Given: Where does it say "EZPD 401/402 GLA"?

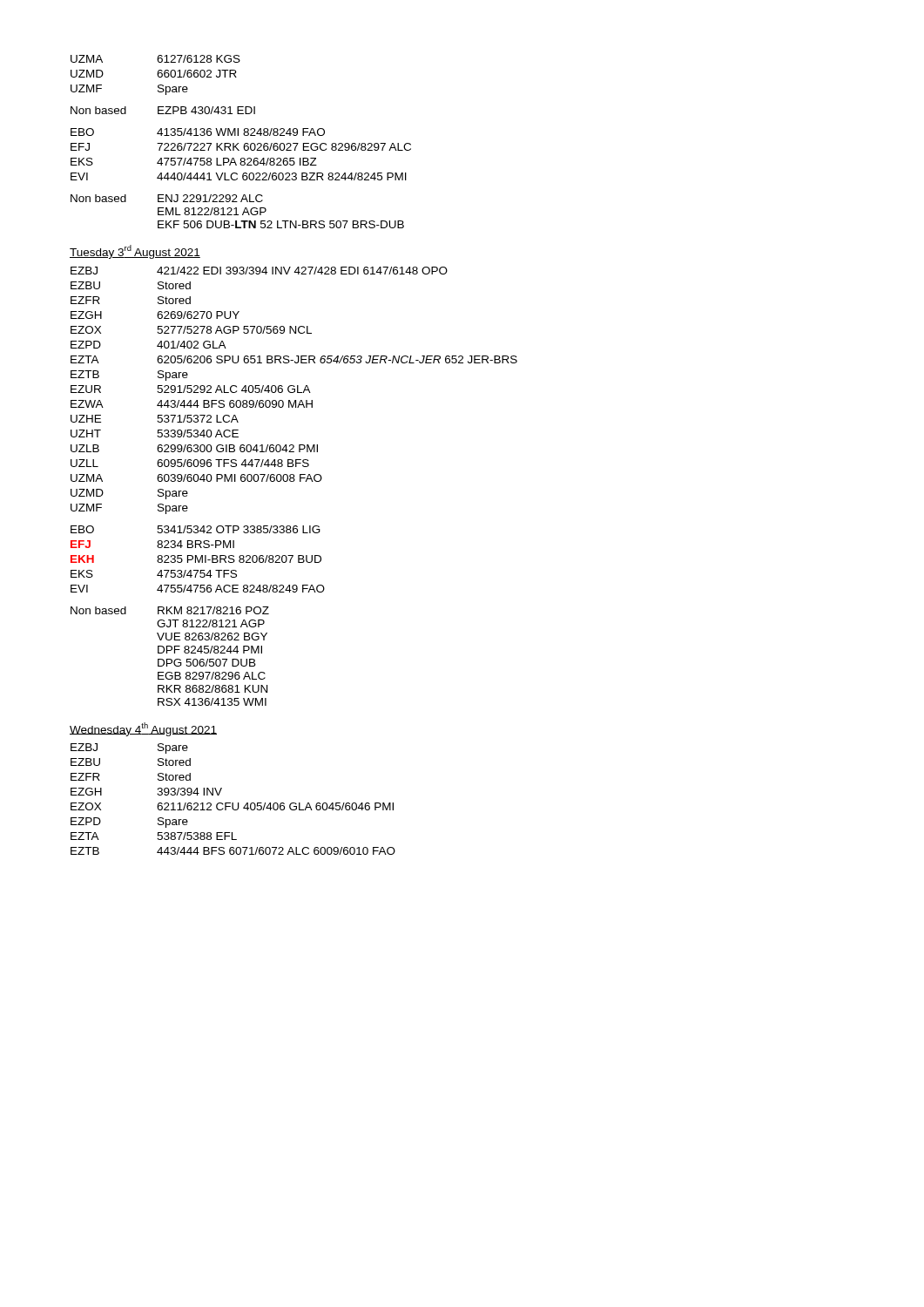Looking at the screenshot, I should point(462,344).
